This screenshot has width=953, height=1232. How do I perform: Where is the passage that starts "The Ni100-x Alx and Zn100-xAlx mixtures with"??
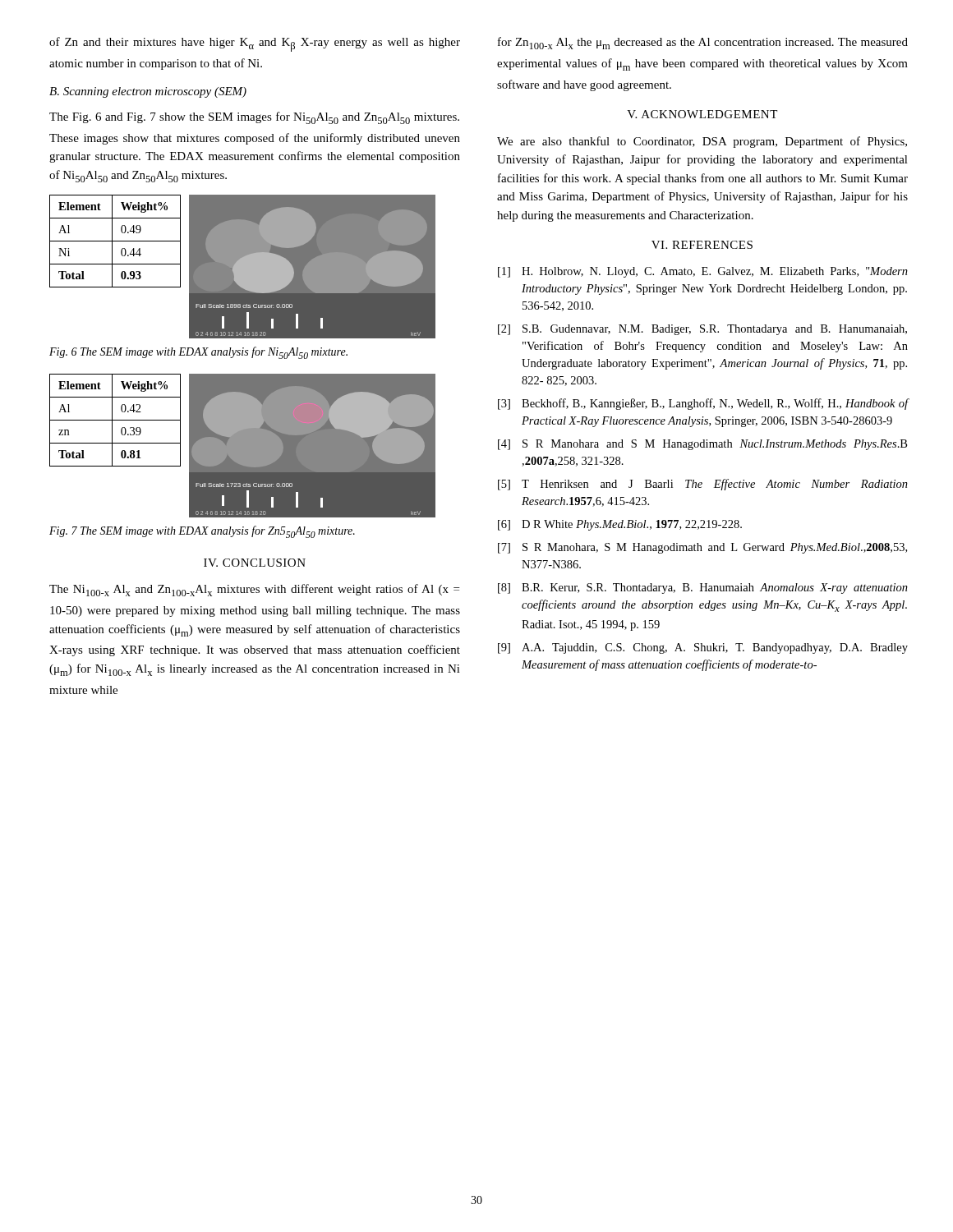[255, 640]
